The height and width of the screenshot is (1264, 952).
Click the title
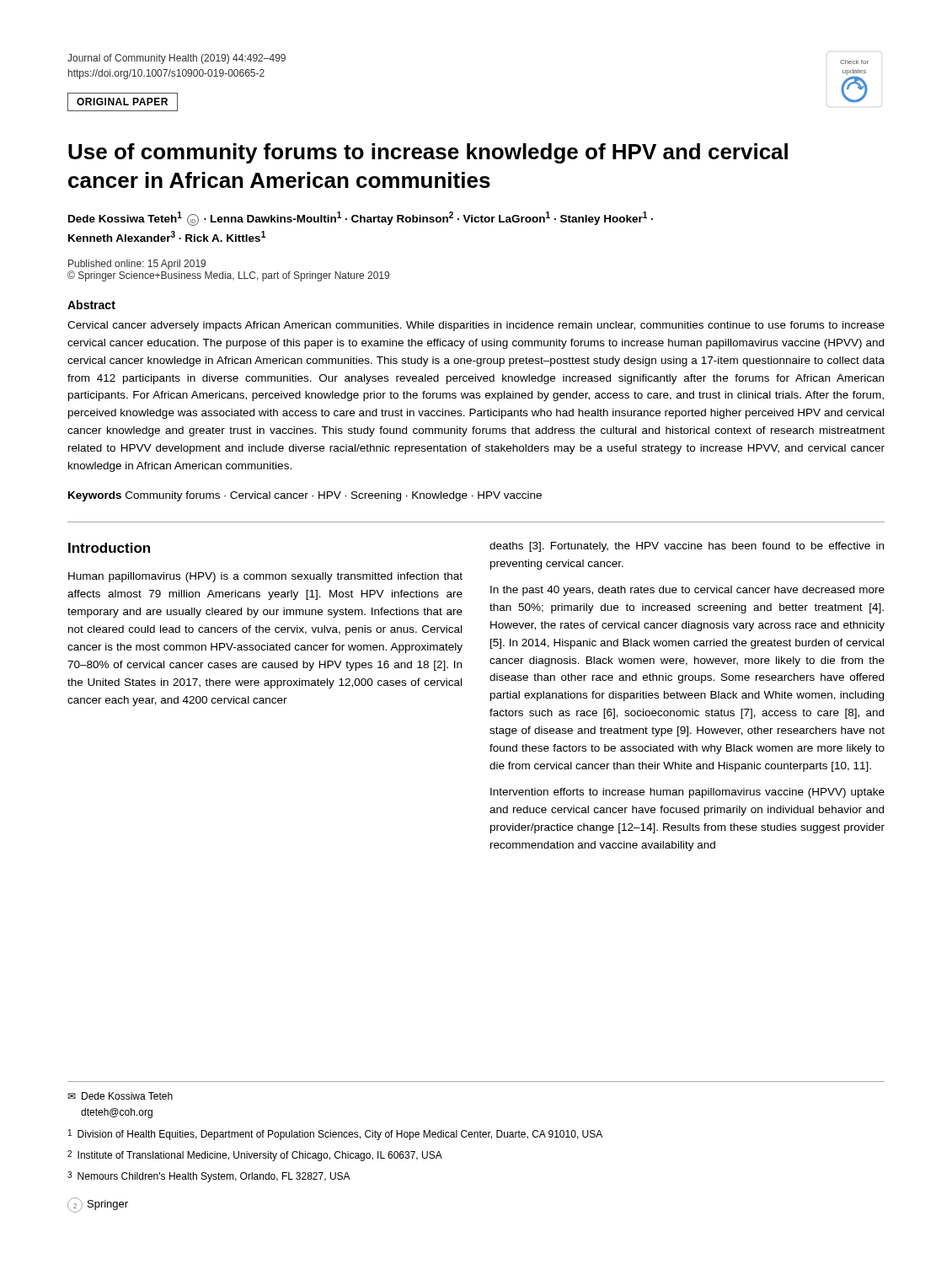(428, 166)
